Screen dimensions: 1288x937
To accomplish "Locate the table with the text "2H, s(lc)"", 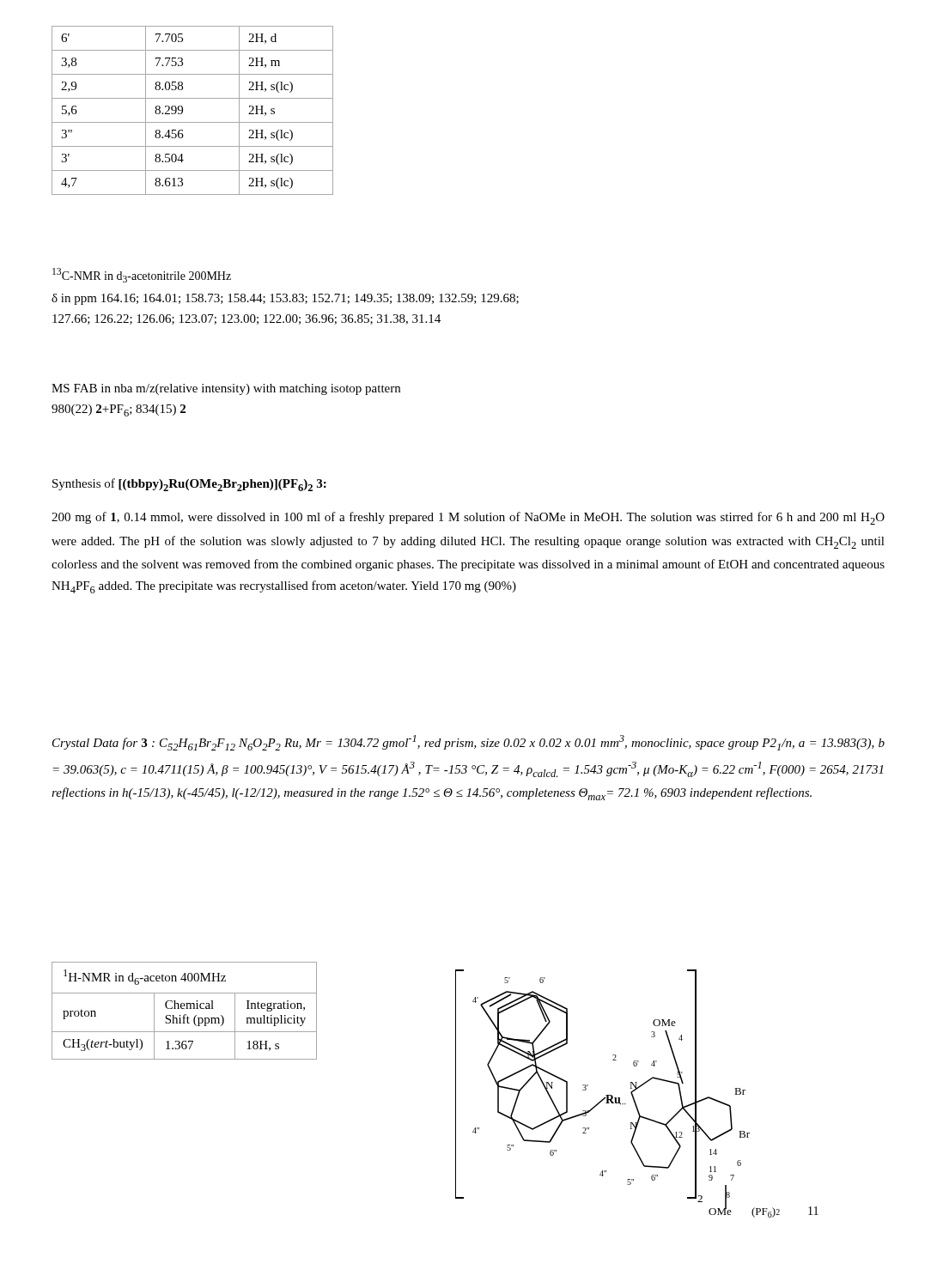I will (x=192, y=110).
